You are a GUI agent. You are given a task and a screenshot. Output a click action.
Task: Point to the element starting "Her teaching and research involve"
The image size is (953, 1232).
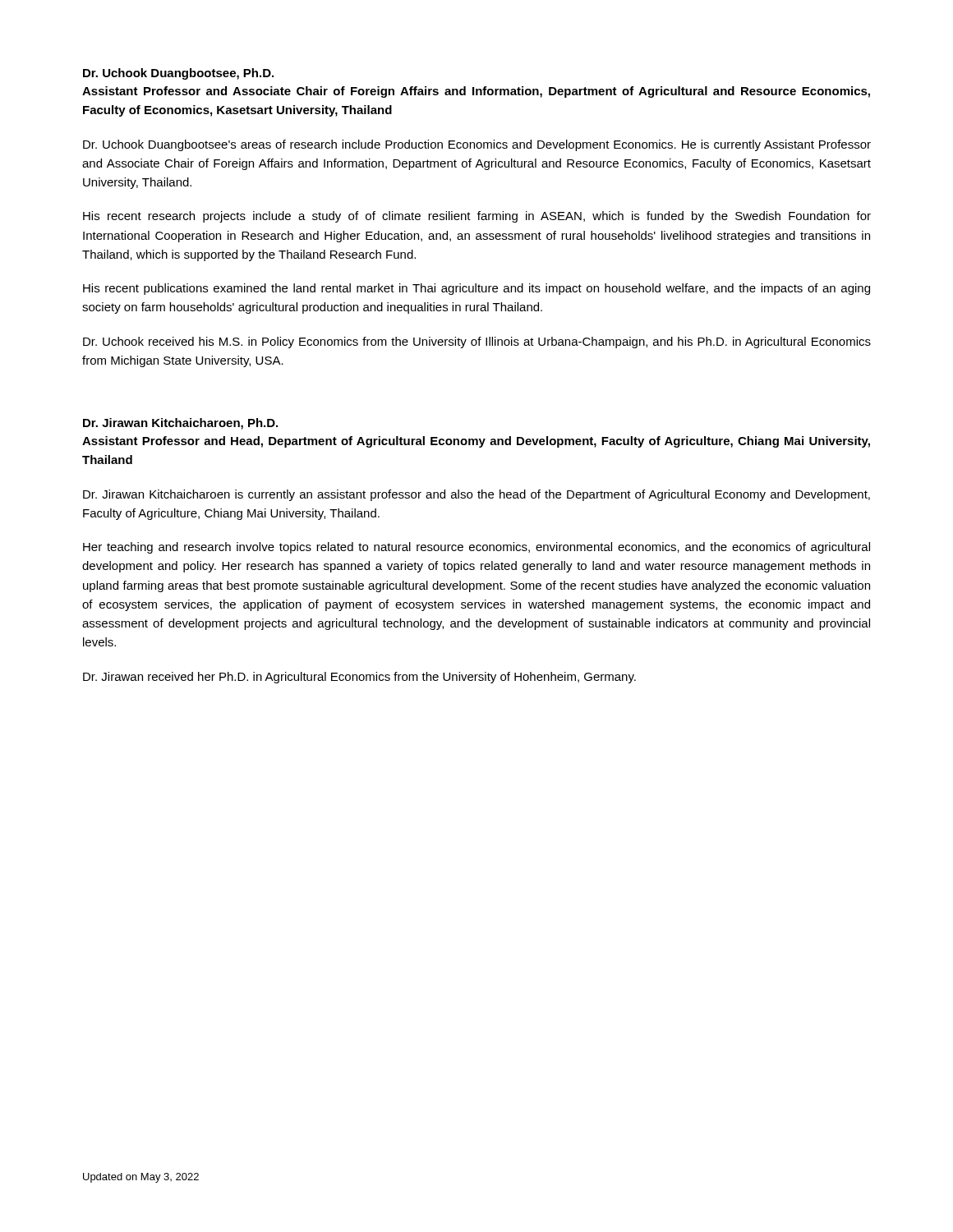pos(476,594)
